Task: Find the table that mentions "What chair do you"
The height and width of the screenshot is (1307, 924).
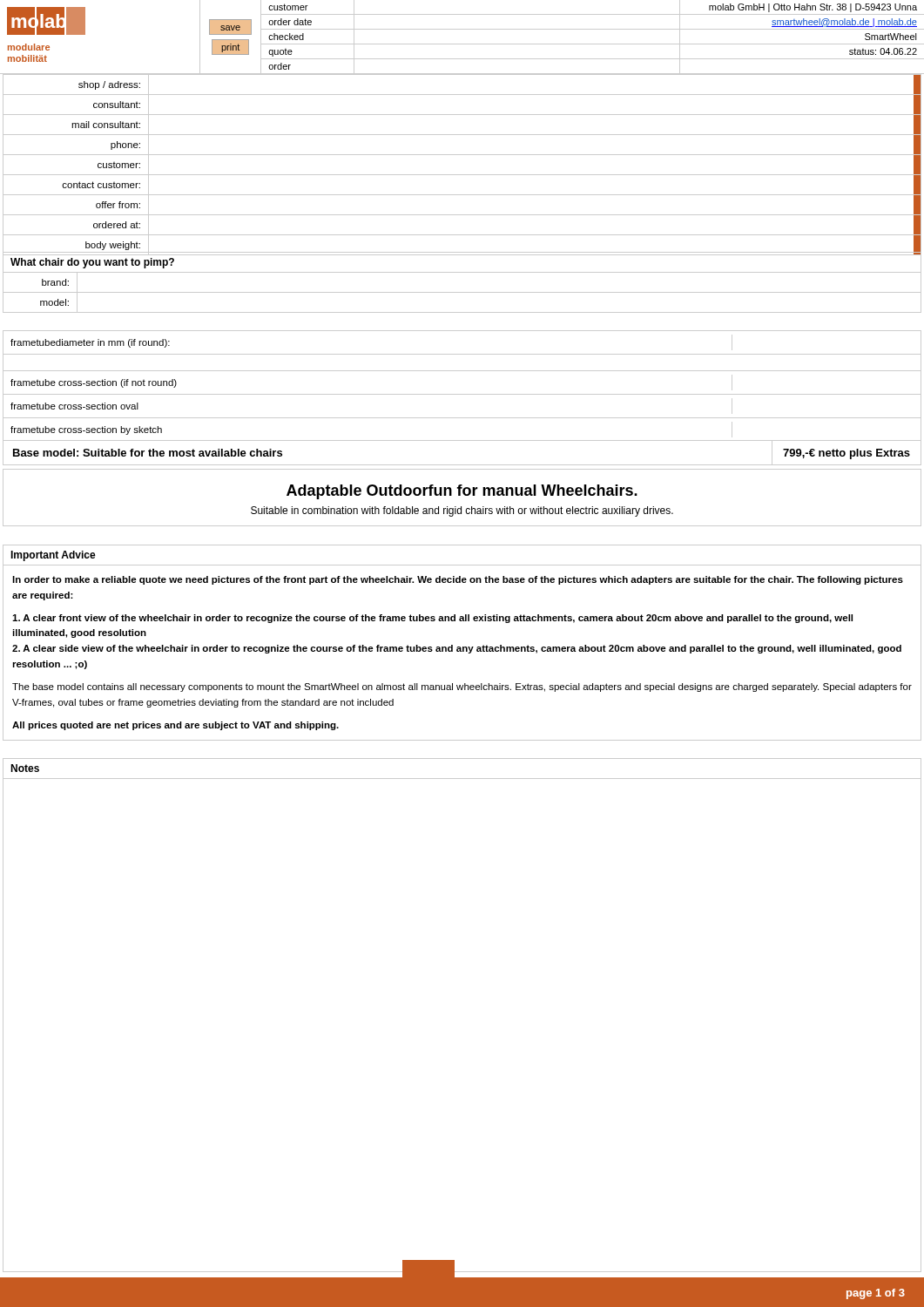Action: tap(462, 282)
